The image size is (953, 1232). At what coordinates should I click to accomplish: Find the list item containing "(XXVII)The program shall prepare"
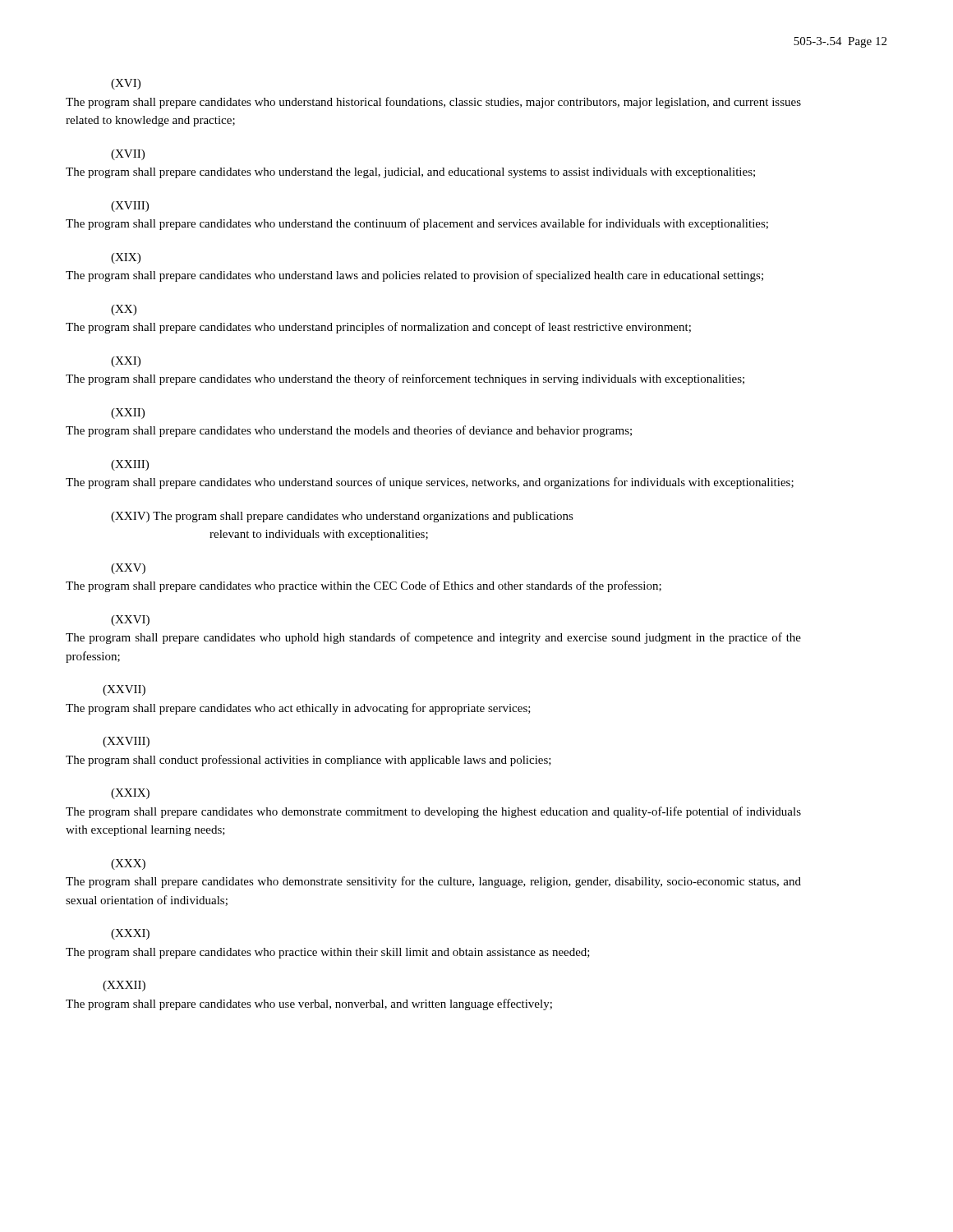(x=429, y=699)
